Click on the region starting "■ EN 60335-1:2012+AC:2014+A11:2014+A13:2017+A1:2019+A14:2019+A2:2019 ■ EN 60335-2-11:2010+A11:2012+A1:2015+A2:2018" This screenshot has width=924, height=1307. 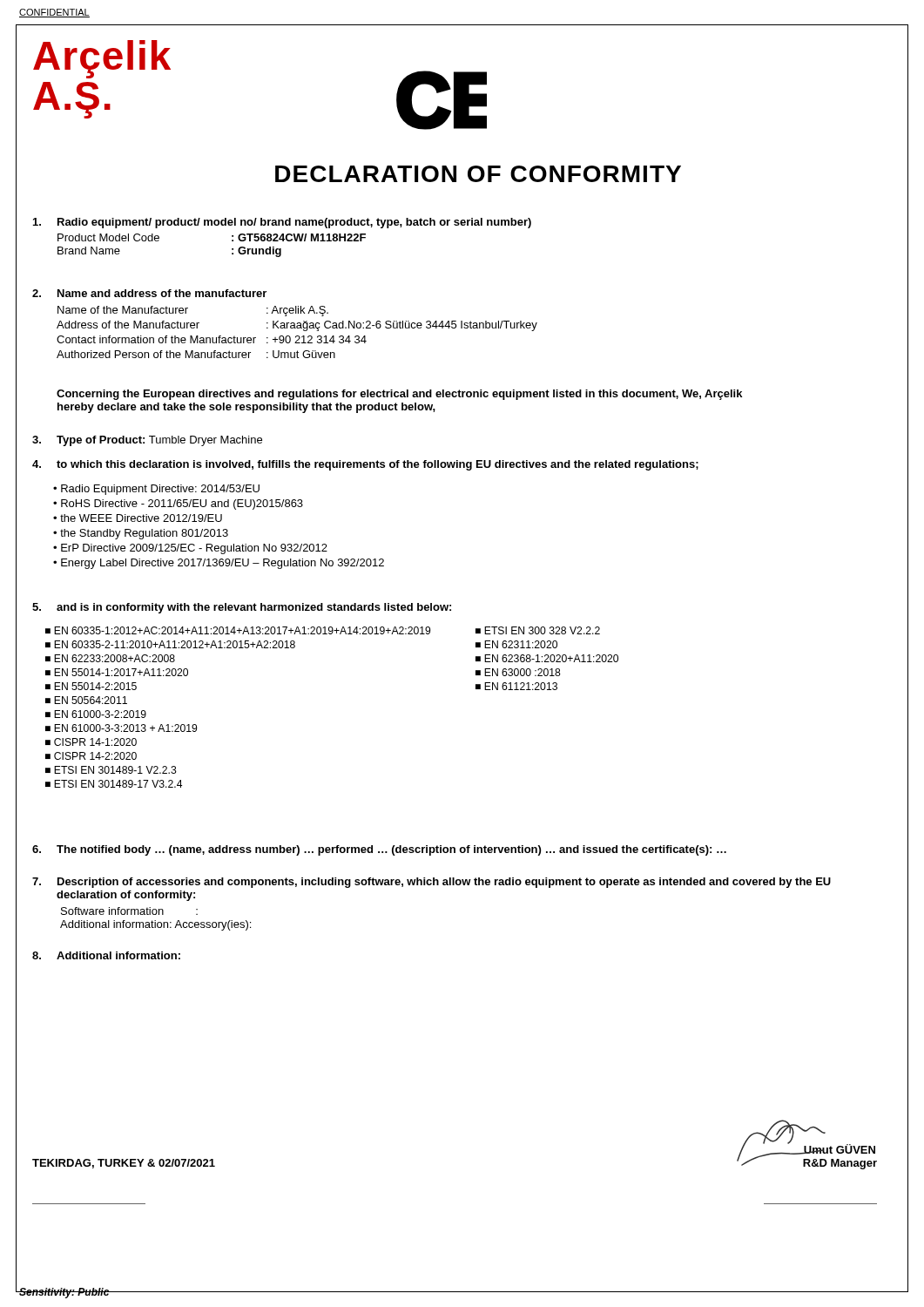click(323, 630)
